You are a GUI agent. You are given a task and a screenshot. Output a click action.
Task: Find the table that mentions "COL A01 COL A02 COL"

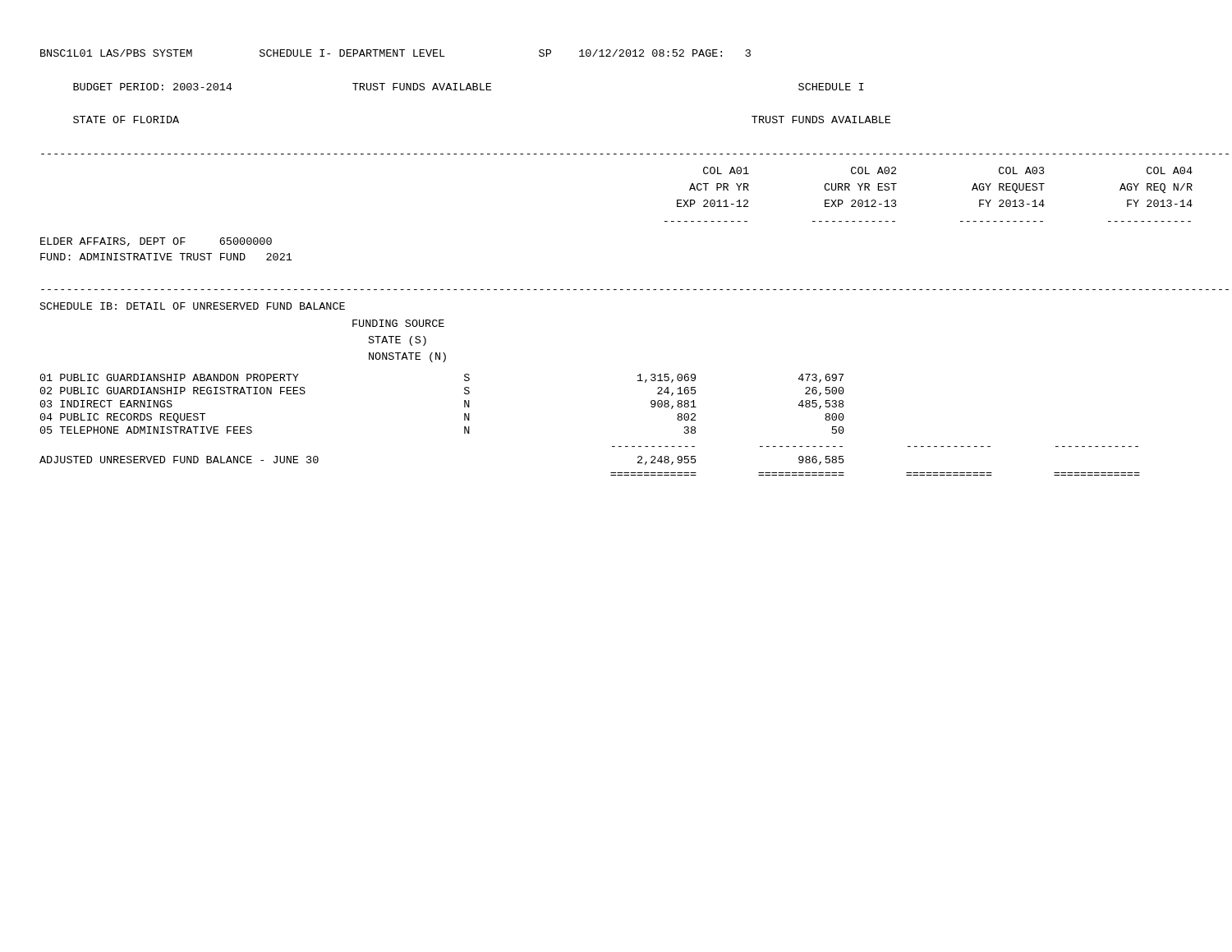616,172
